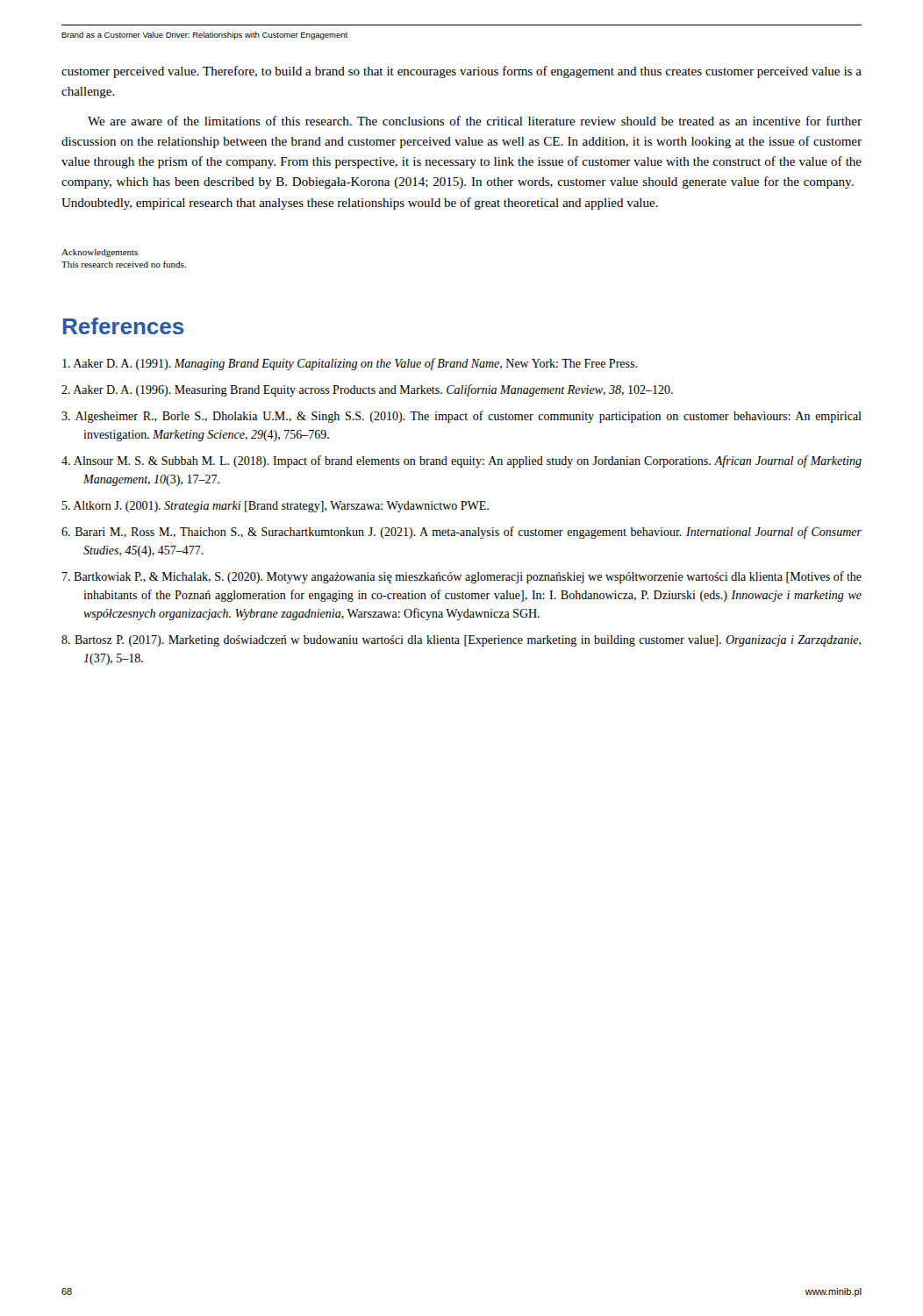Locate the block of text that opens with "3. Algesheimer R., Borle S., Dholakia"
Viewport: 923px width, 1316px height.
click(462, 425)
